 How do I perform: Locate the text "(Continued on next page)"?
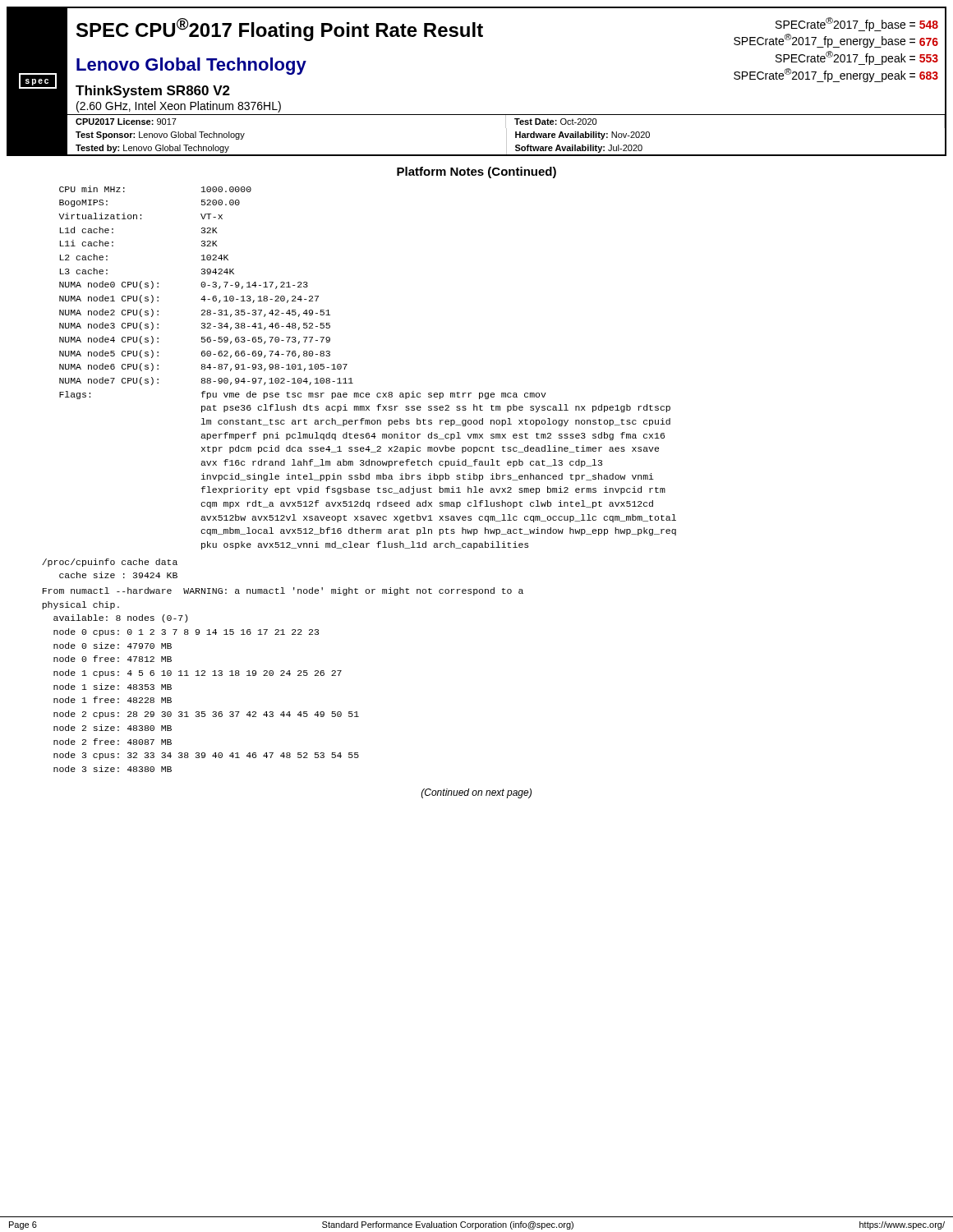tap(476, 792)
